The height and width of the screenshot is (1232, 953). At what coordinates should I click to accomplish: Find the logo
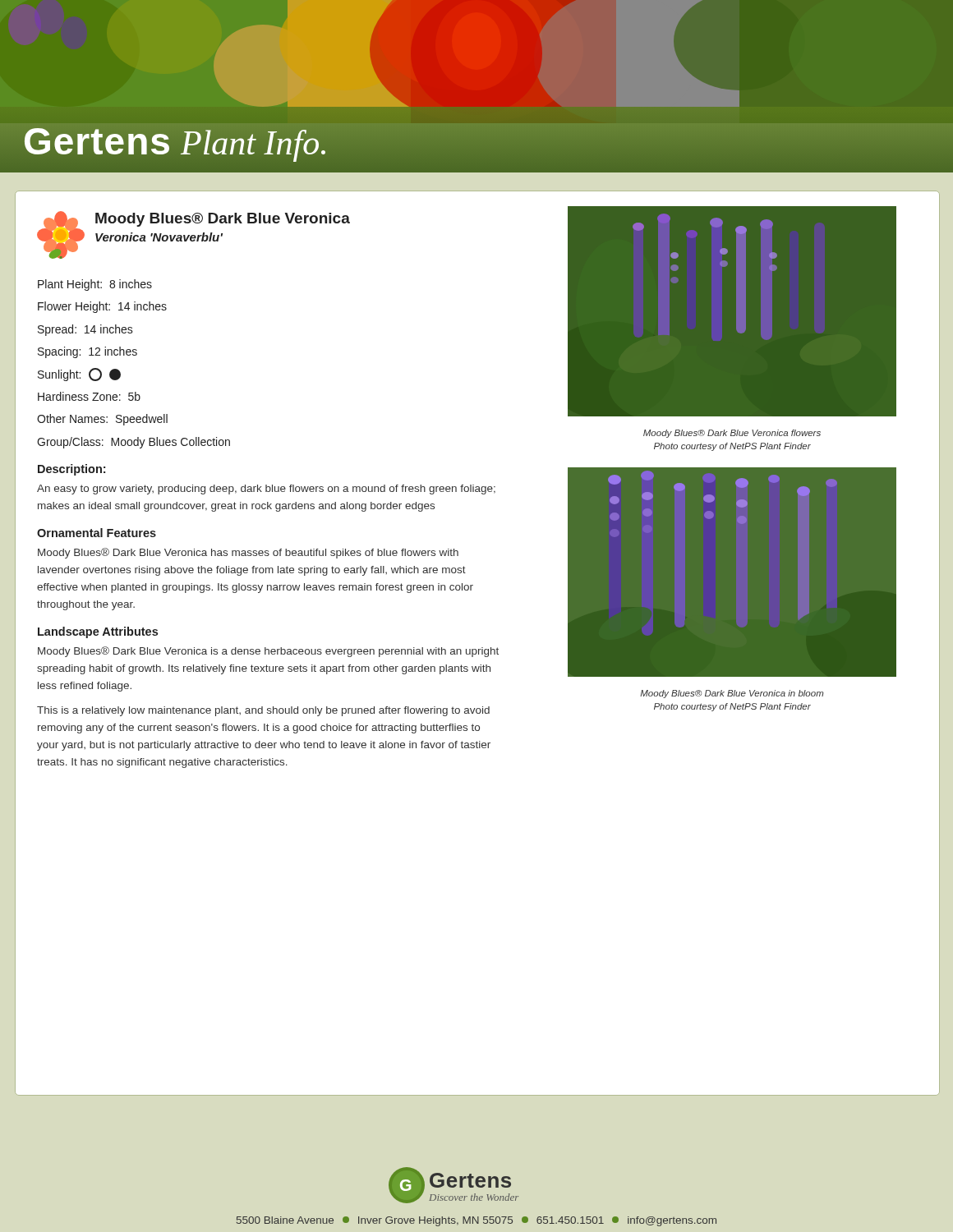click(476, 1186)
